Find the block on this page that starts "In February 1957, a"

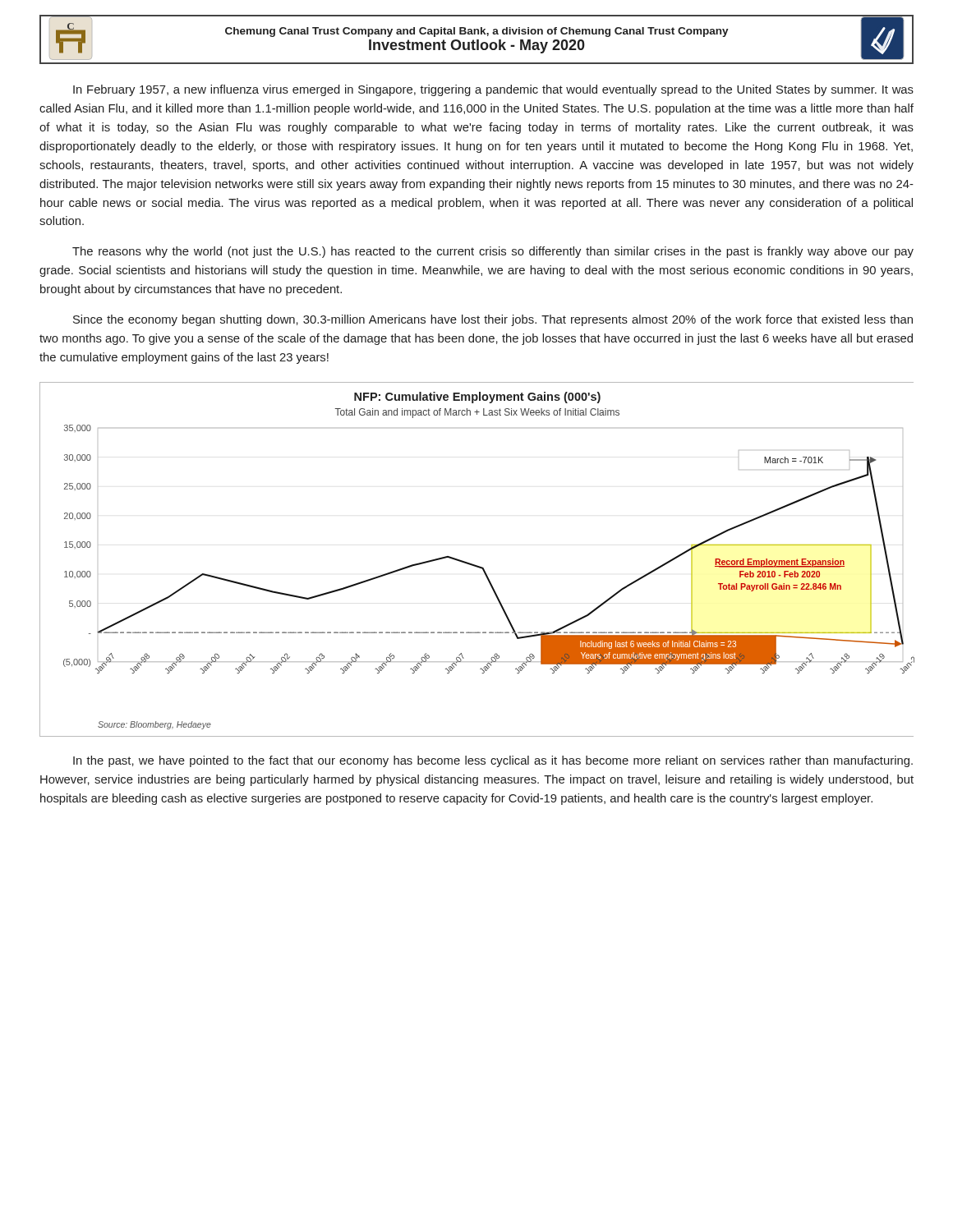coord(476,155)
